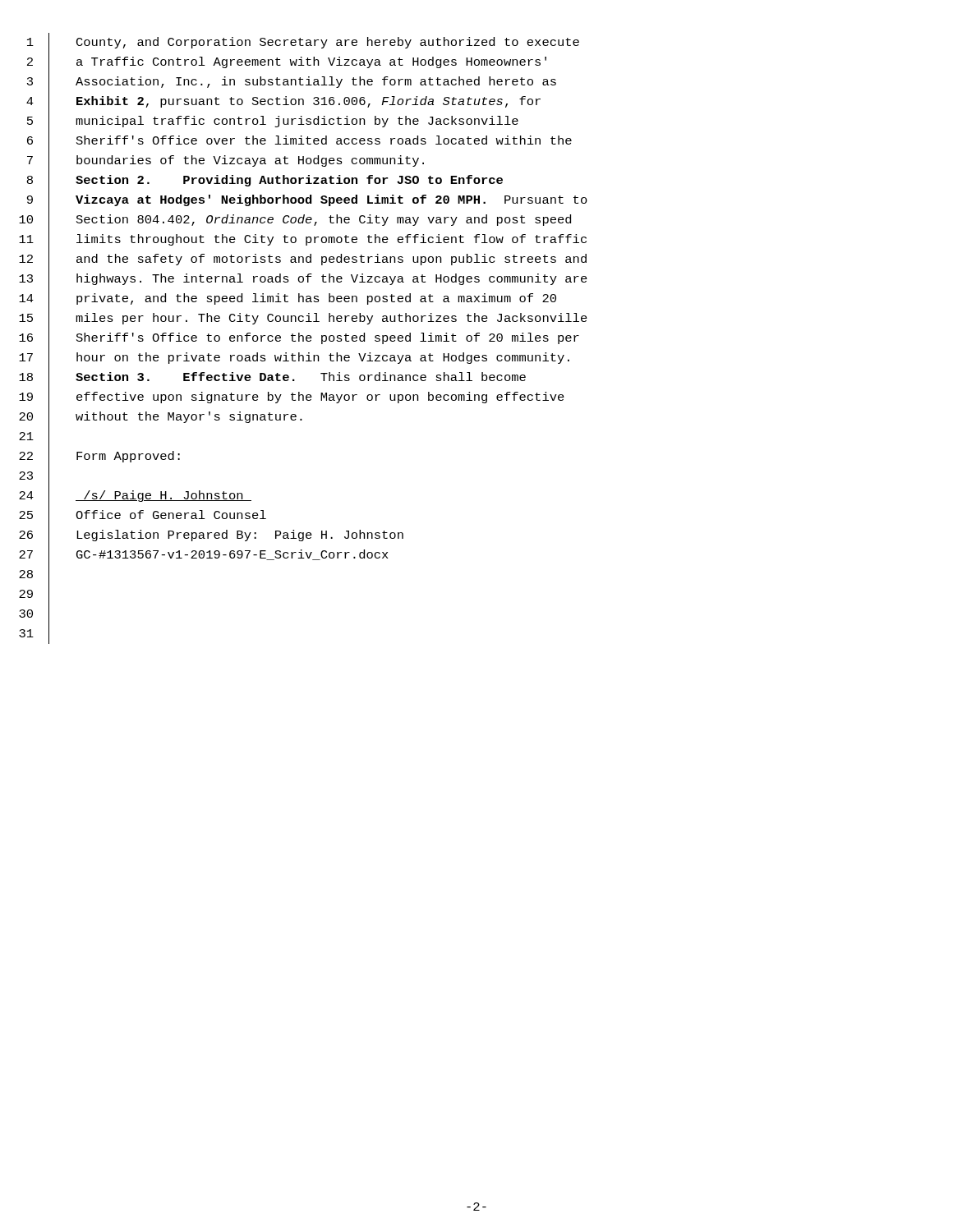Find the passage starting "8 Section 2. Providing Authorization"
Image resolution: width=953 pixels, height=1232 pixels.
[476, 181]
